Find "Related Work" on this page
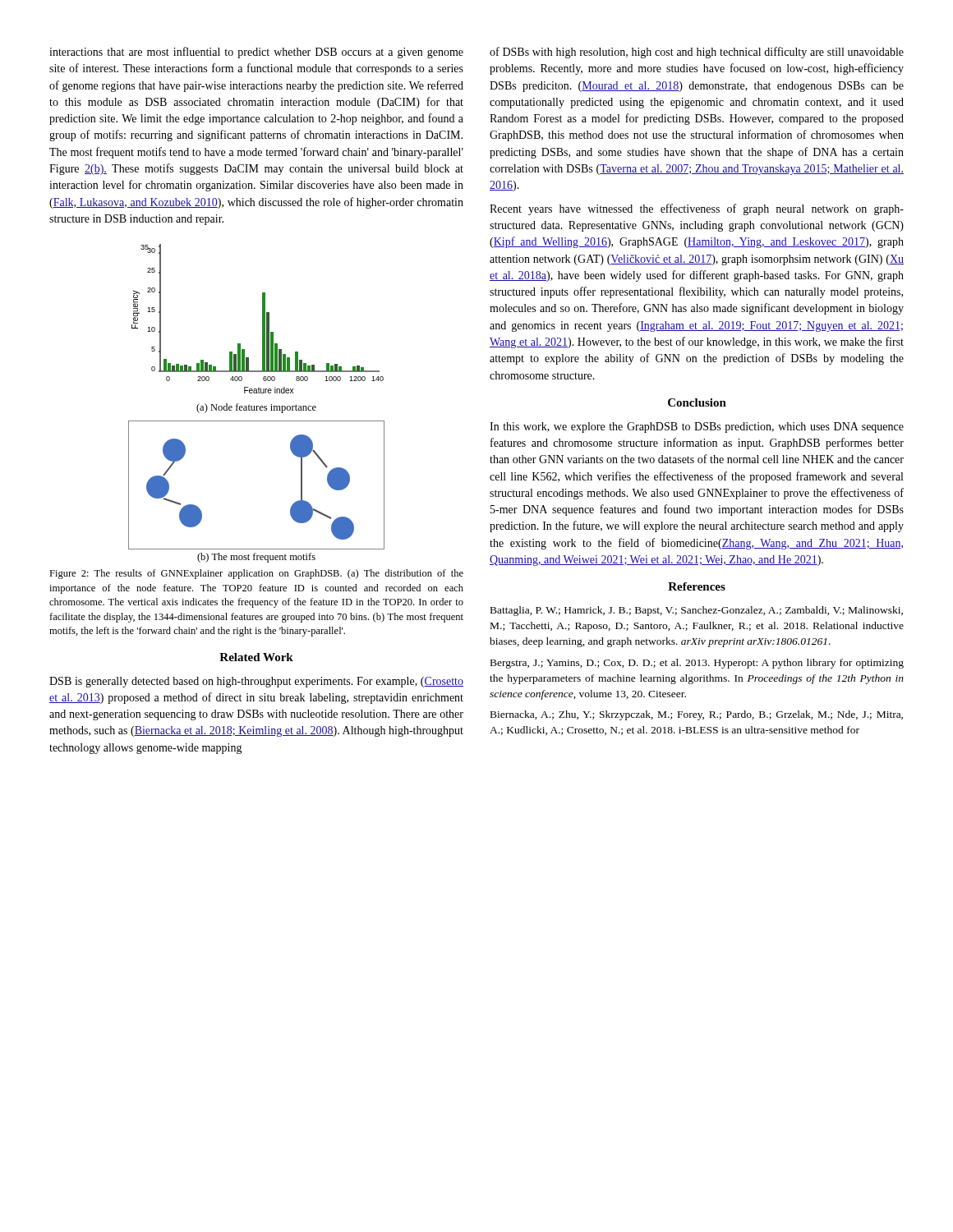This screenshot has width=953, height=1232. (x=256, y=658)
